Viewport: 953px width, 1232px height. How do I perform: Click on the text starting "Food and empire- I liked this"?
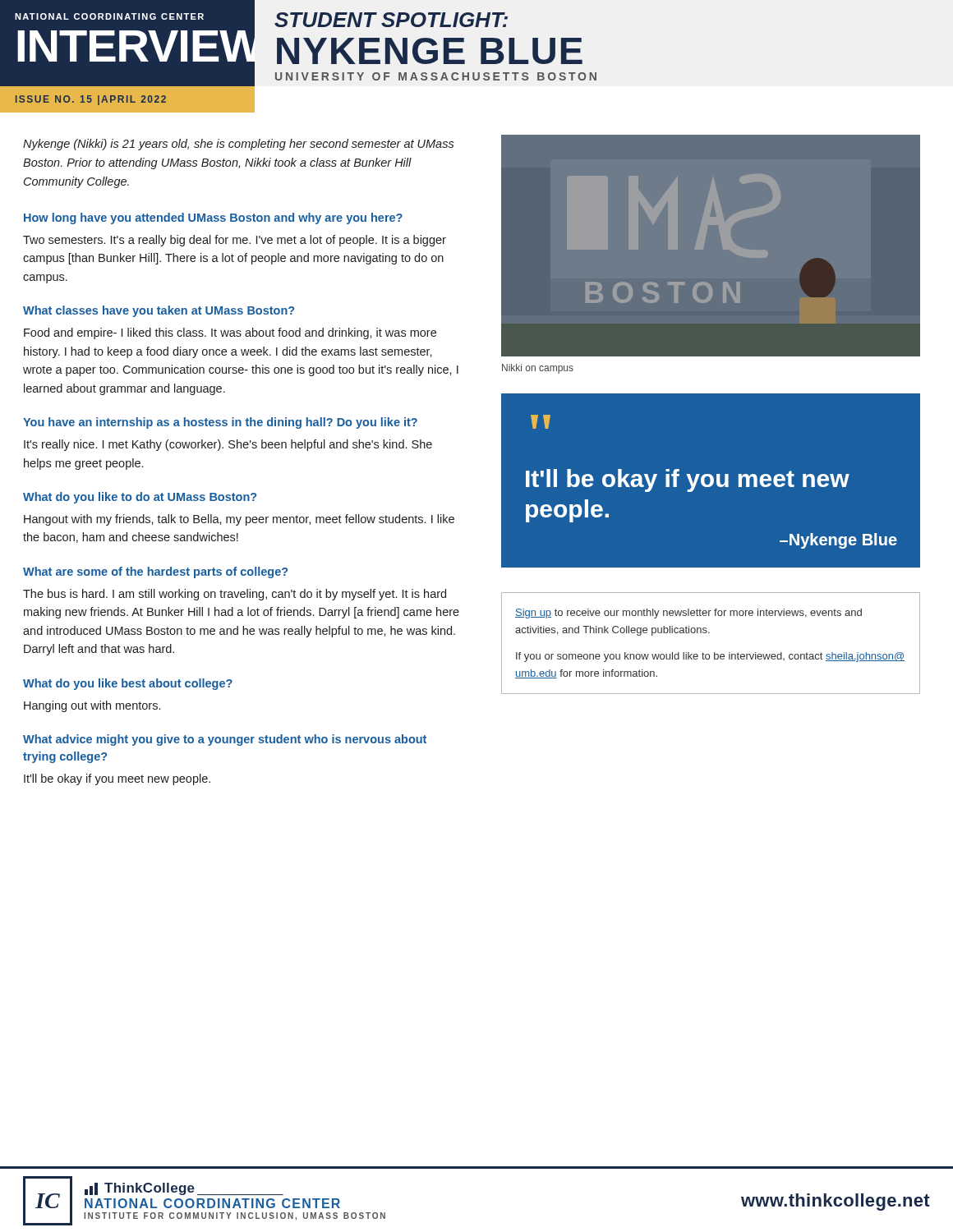tap(241, 360)
